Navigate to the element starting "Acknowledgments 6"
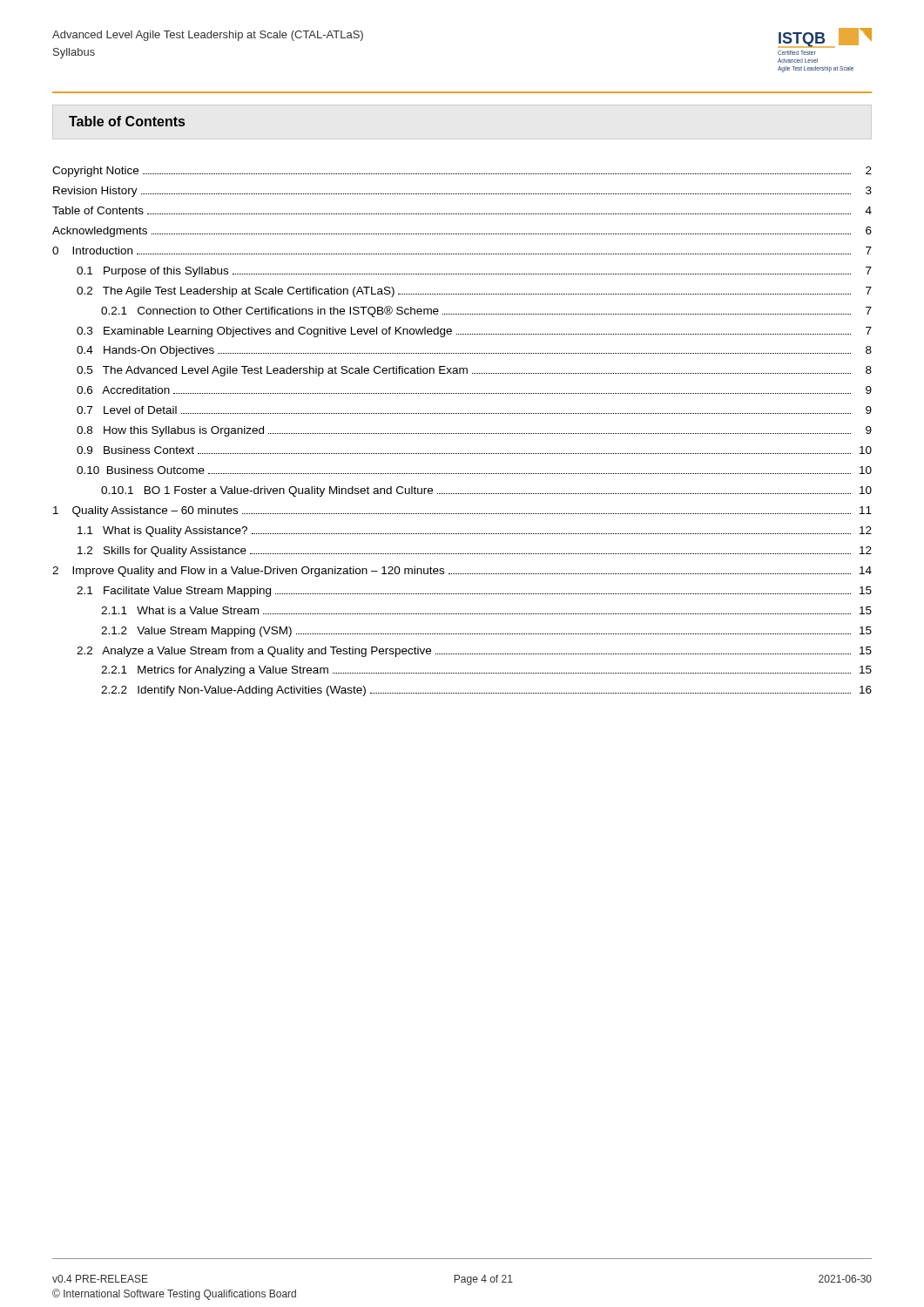Image resolution: width=924 pixels, height=1307 pixels. point(462,231)
